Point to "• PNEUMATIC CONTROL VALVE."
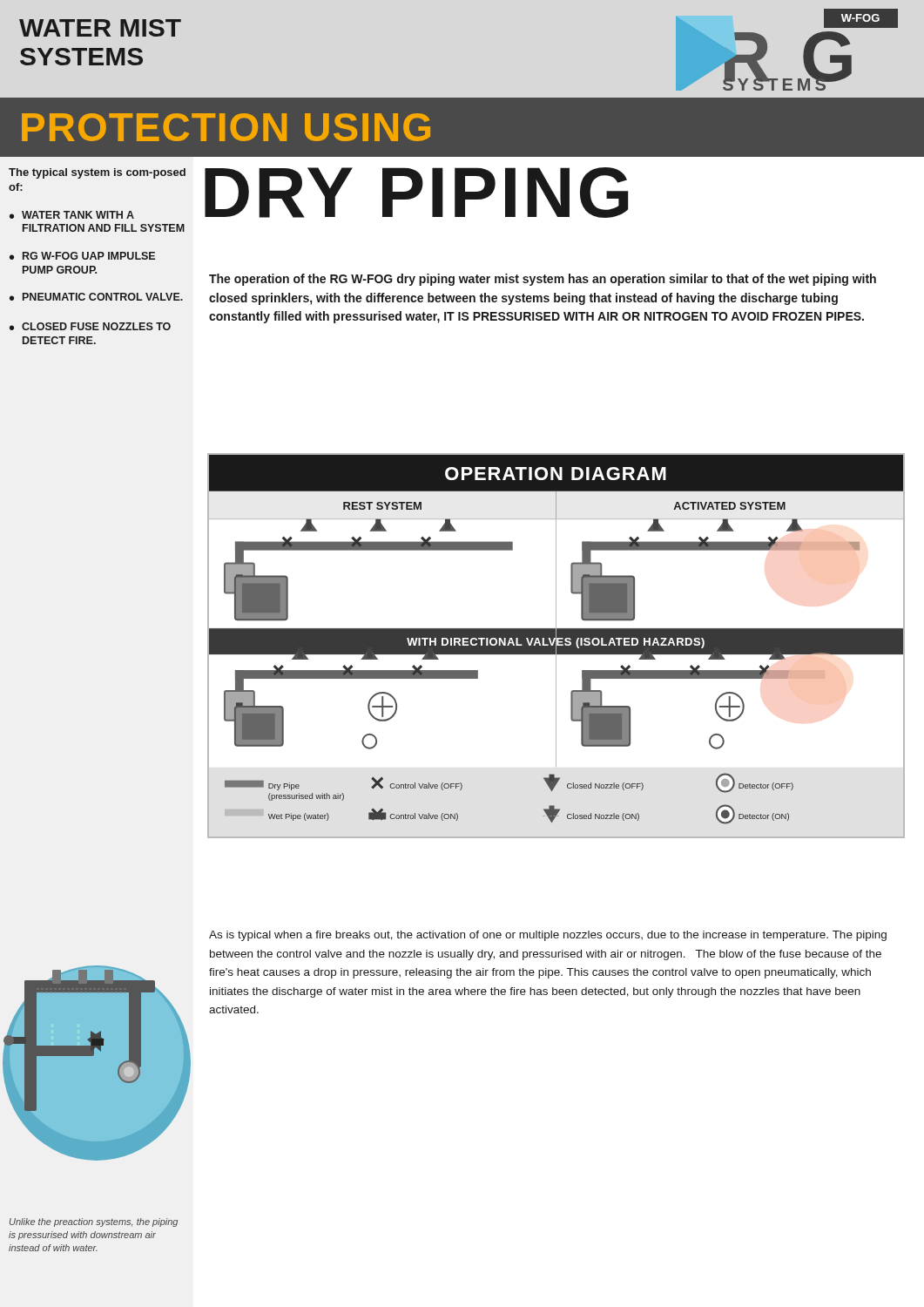This screenshot has width=924, height=1307. pyautogui.click(x=96, y=299)
